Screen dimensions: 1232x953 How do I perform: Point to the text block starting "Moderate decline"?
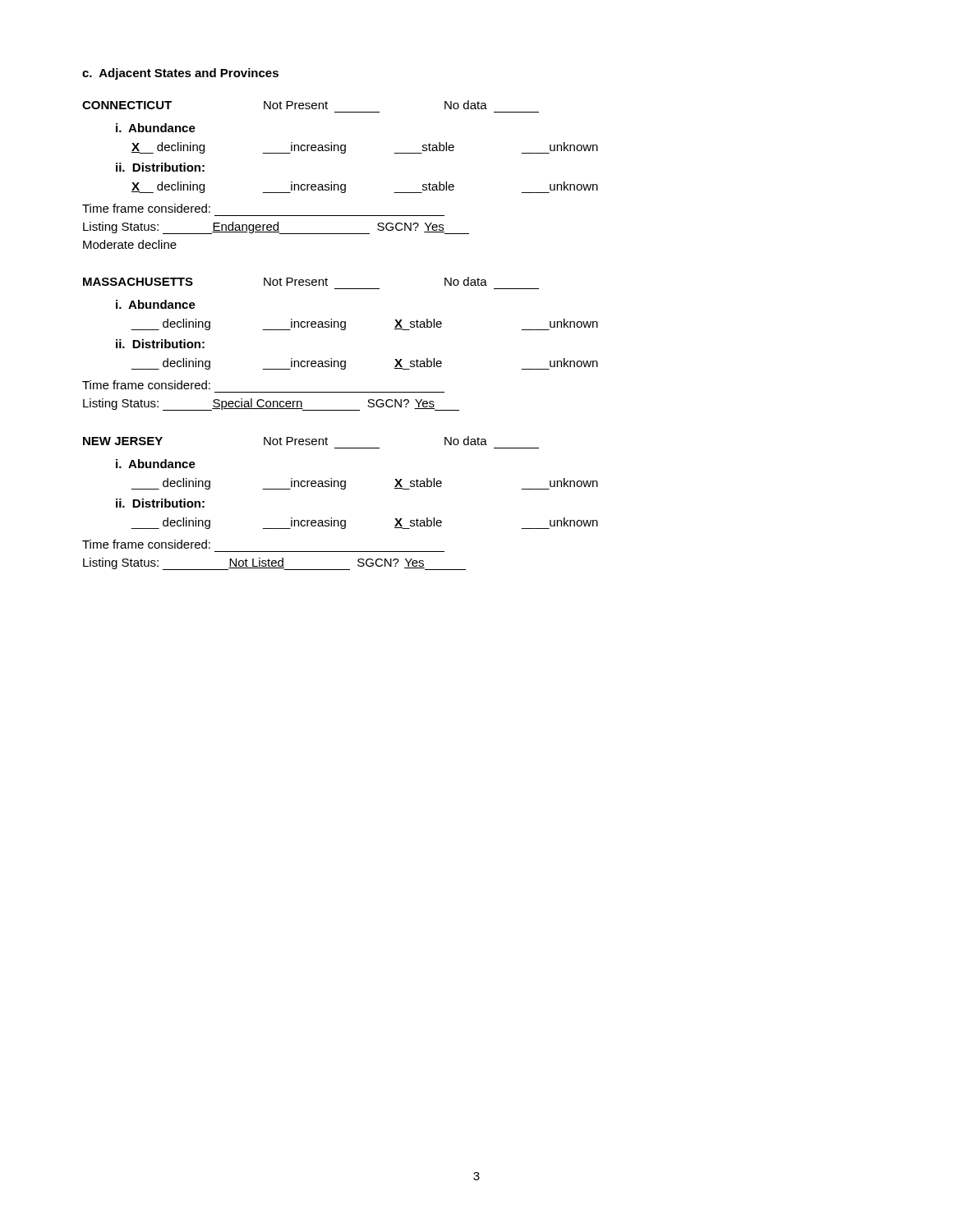coord(129,244)
